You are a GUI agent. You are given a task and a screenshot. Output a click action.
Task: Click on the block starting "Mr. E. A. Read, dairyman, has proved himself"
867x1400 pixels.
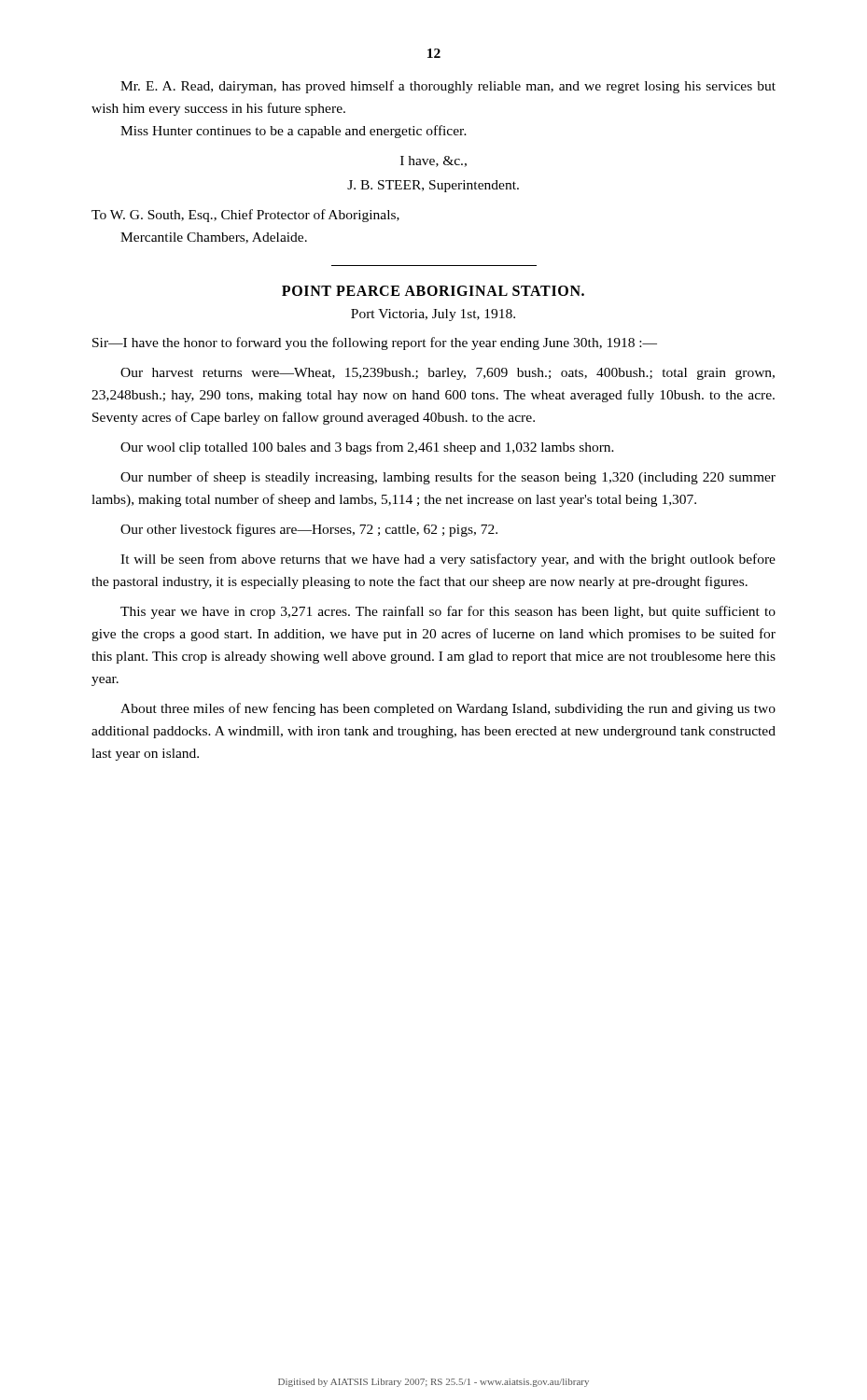(x=448, y=87)
